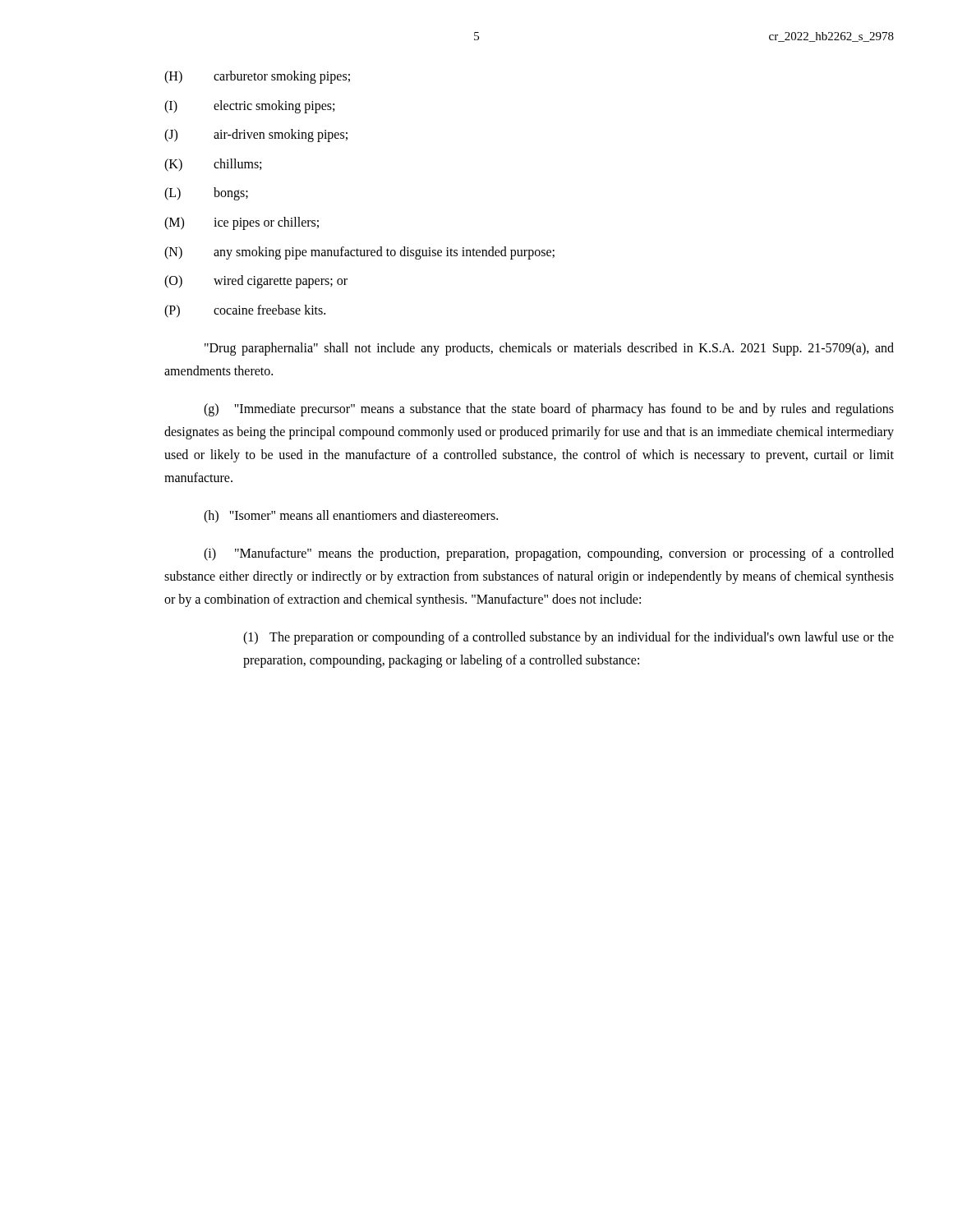Locate the text "(L) bongs;"

pos(229,193)
